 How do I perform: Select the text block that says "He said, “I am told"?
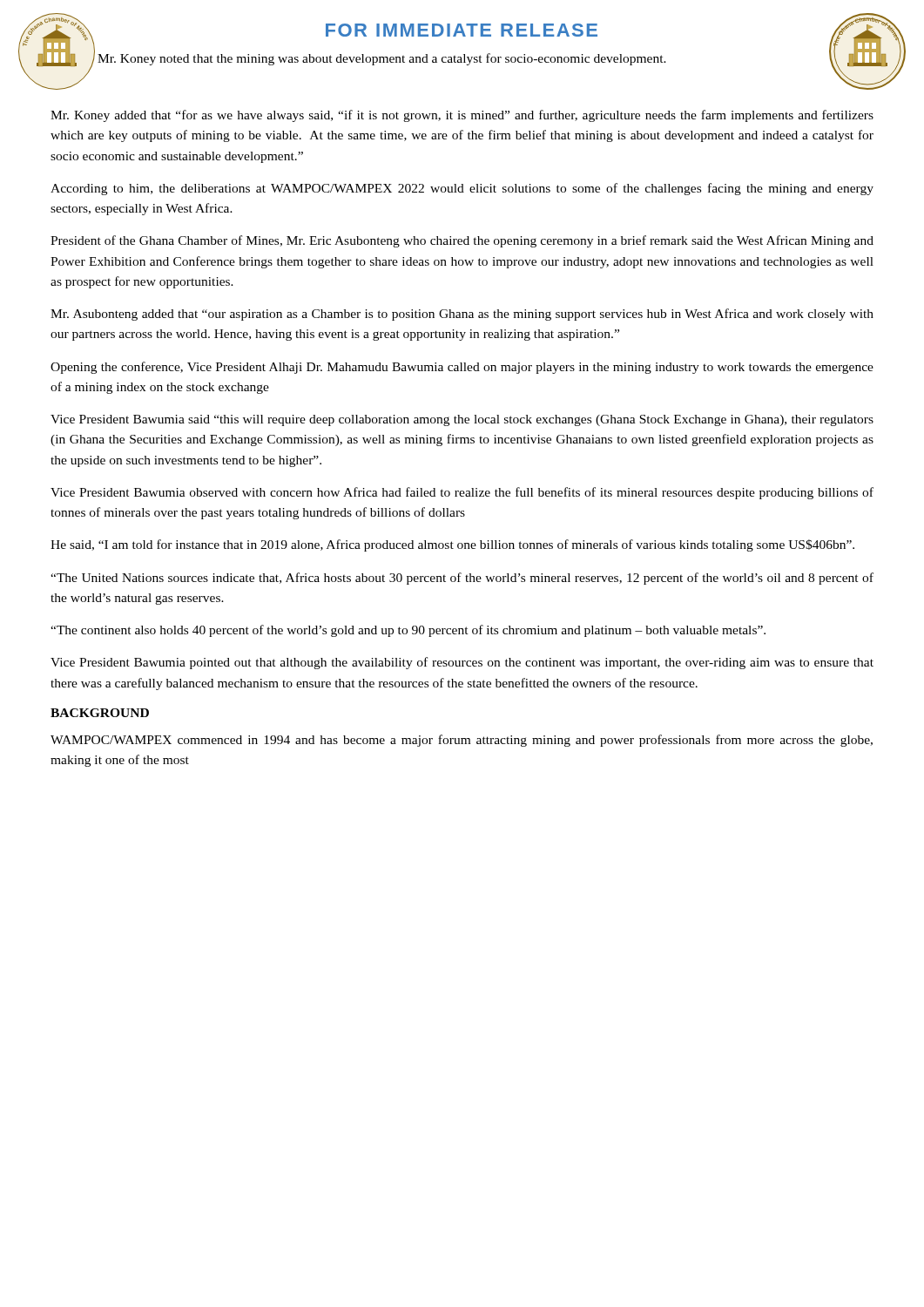coord(453,544)
